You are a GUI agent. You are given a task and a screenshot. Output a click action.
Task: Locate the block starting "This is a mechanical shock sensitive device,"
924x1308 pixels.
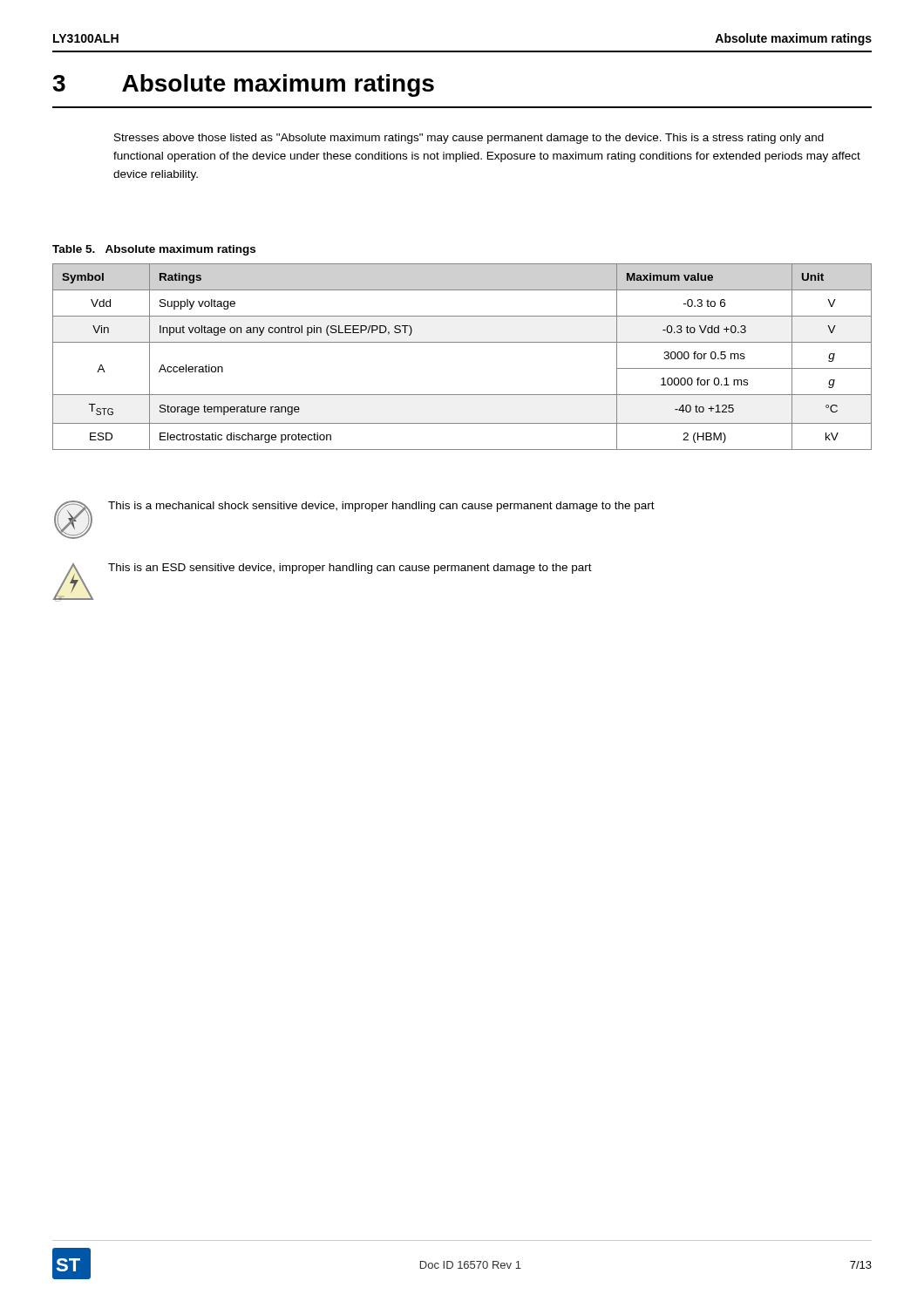(353, 520)
